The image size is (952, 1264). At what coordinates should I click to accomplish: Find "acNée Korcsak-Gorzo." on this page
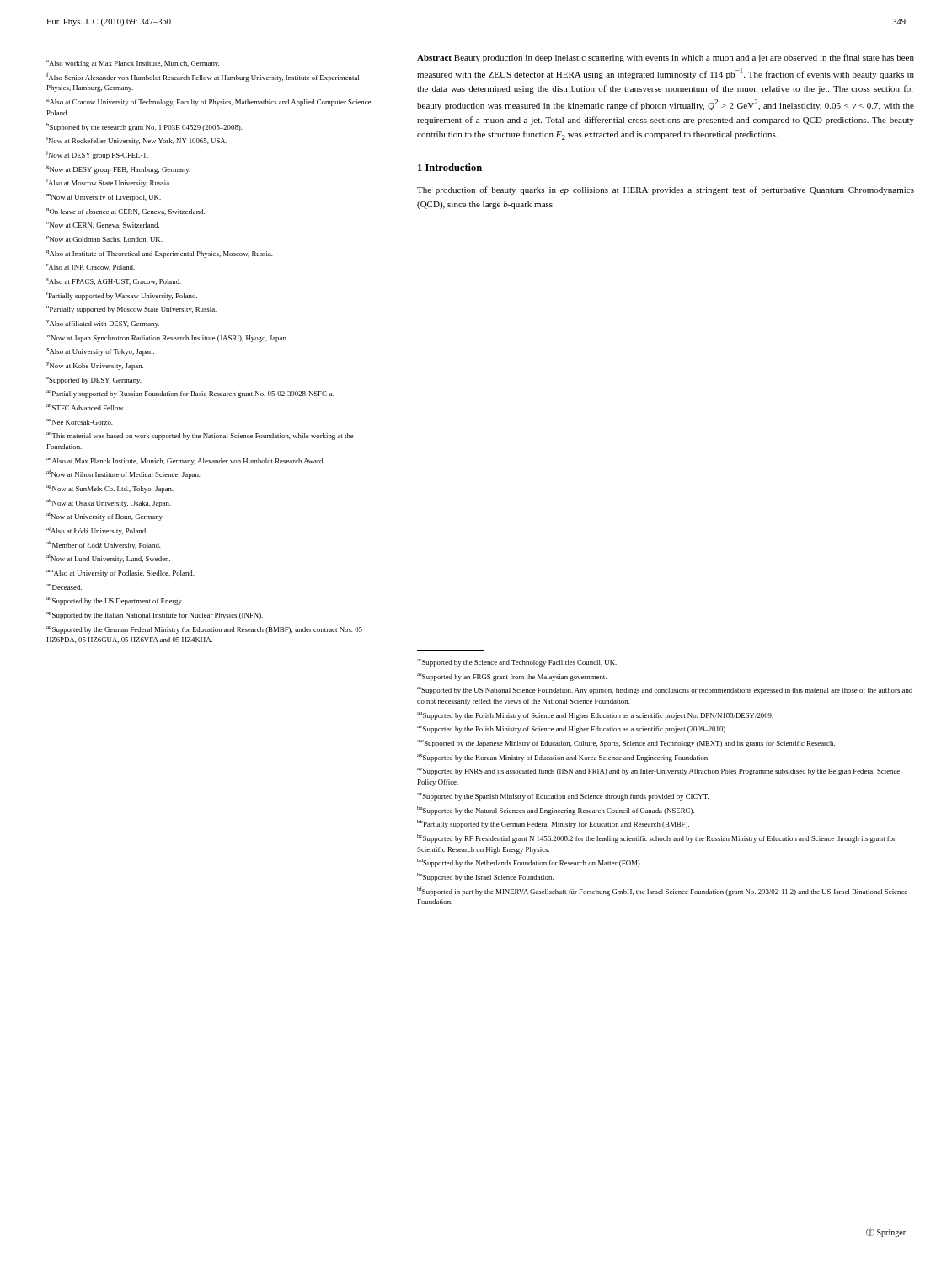click(80, 421)
